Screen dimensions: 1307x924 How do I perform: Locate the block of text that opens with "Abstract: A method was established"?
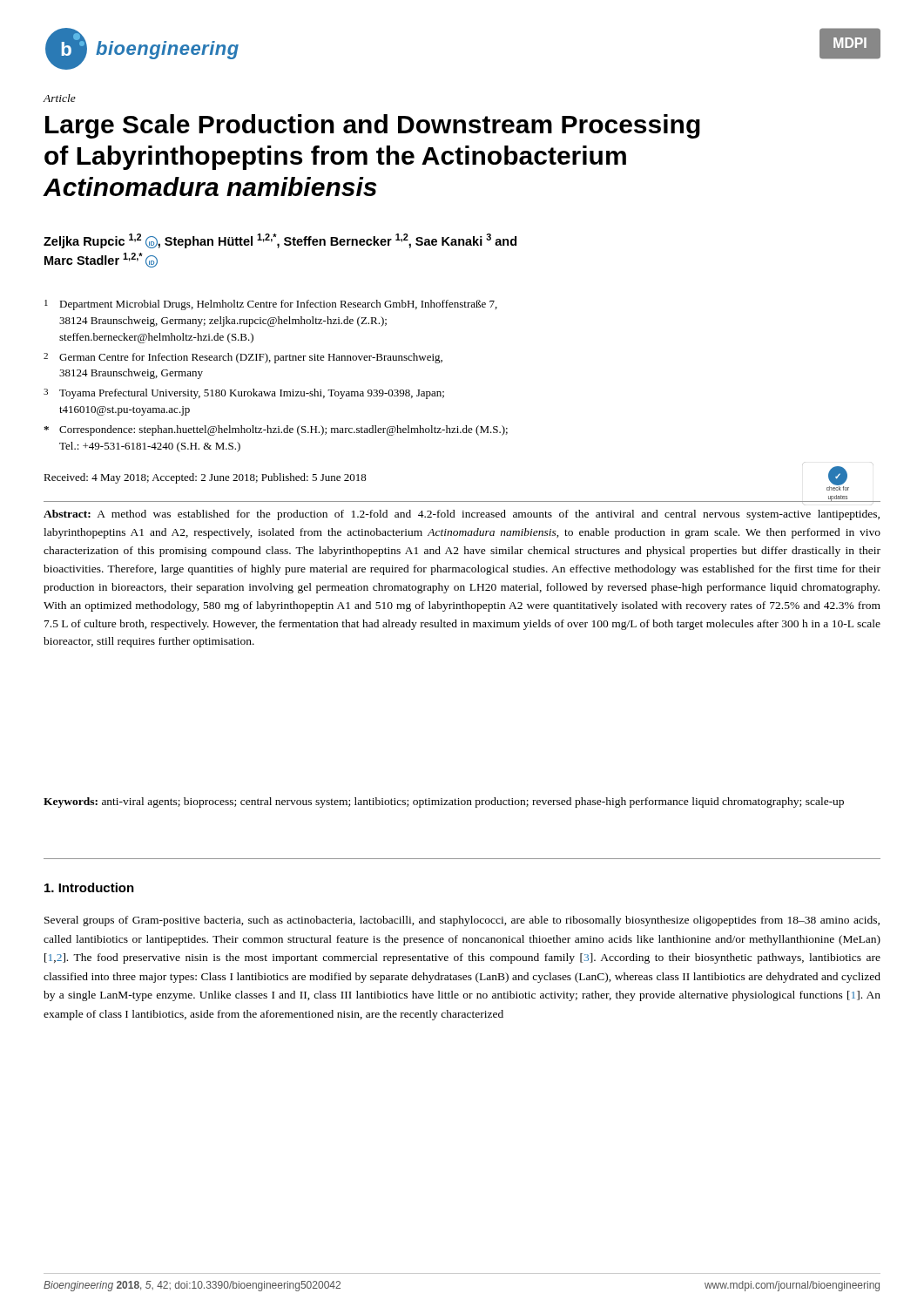coord(462,578)
